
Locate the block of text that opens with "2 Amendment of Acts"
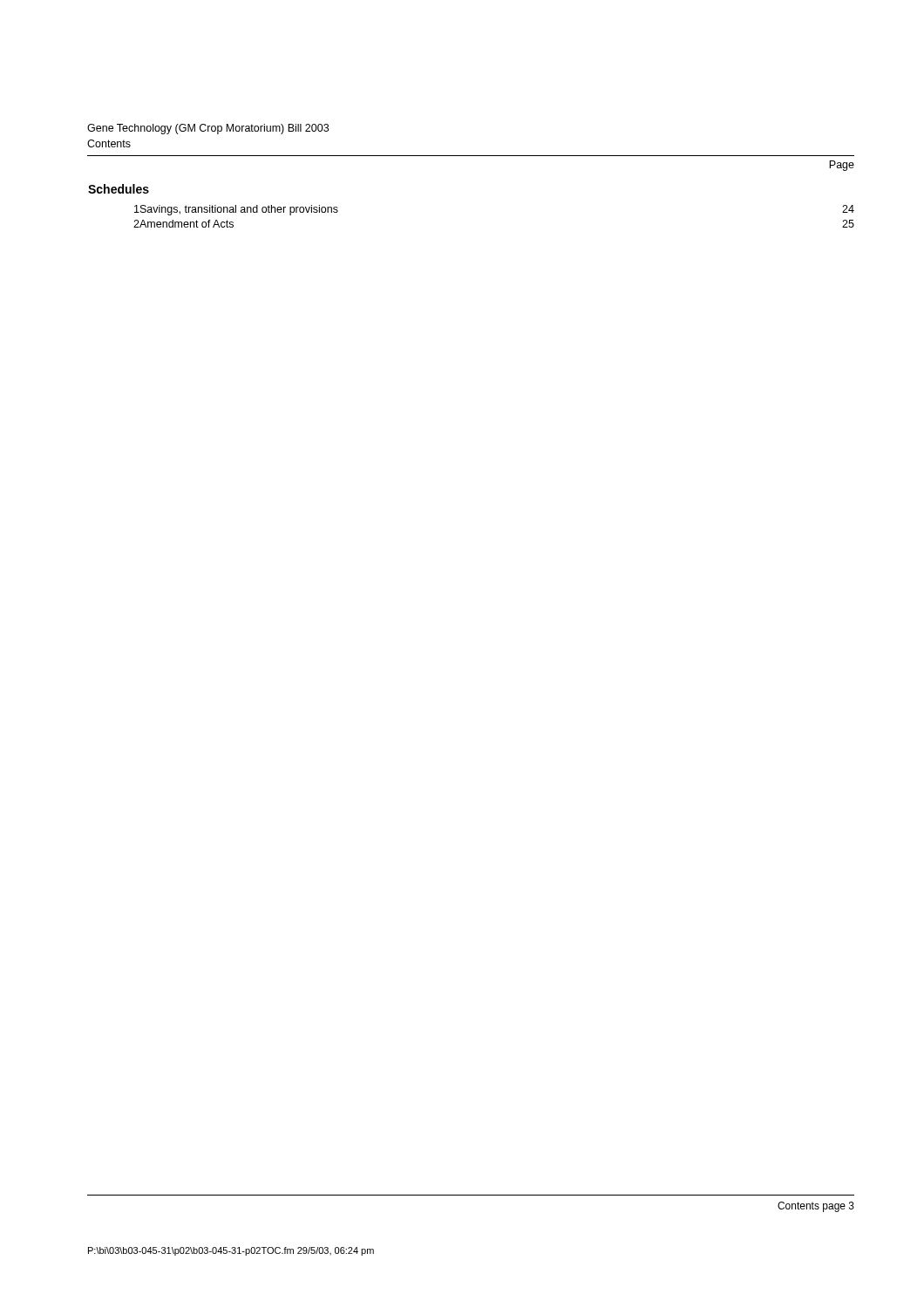pyautogui.click(x=186, y=225)
